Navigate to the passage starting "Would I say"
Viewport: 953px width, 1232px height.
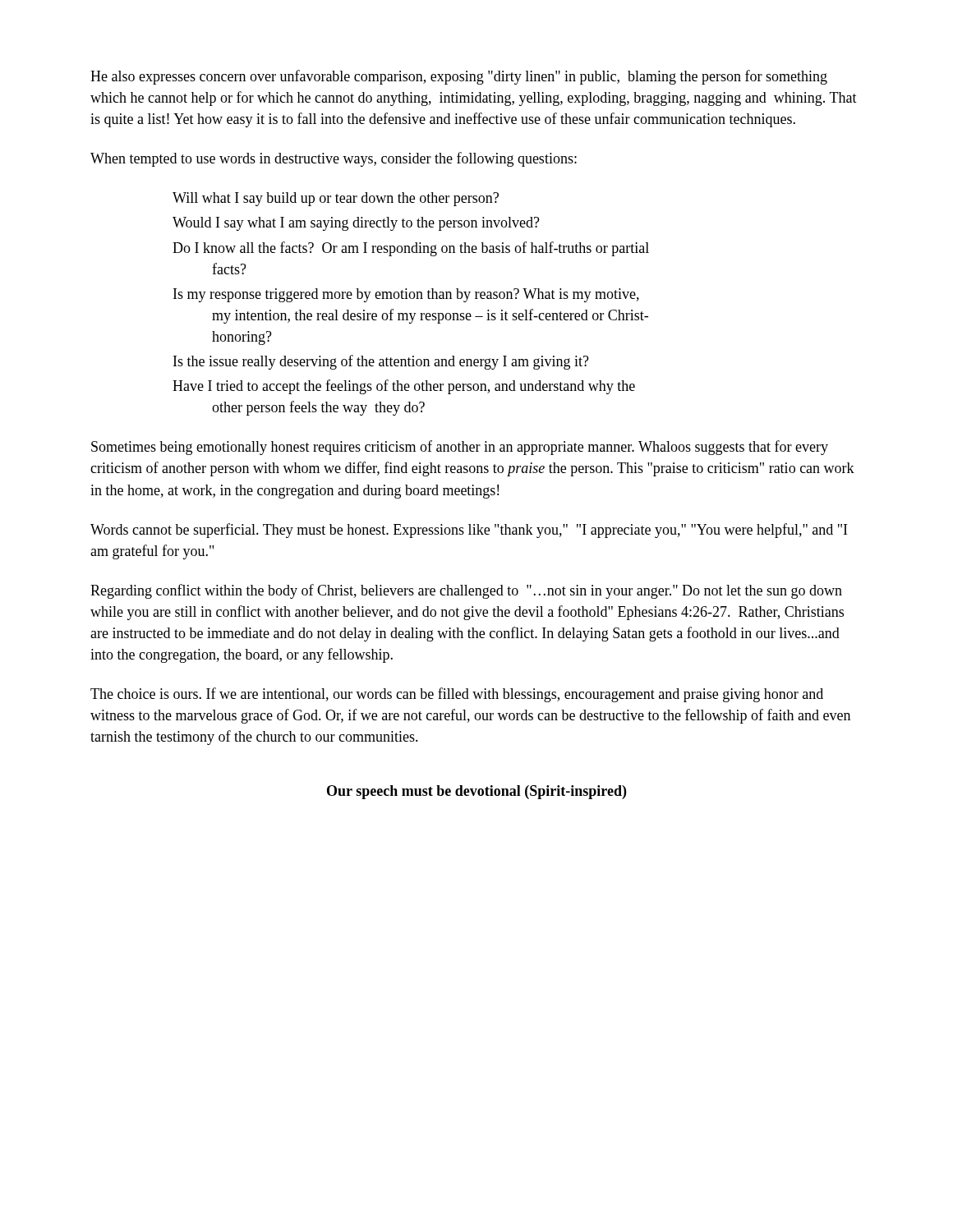pos(356,223)
